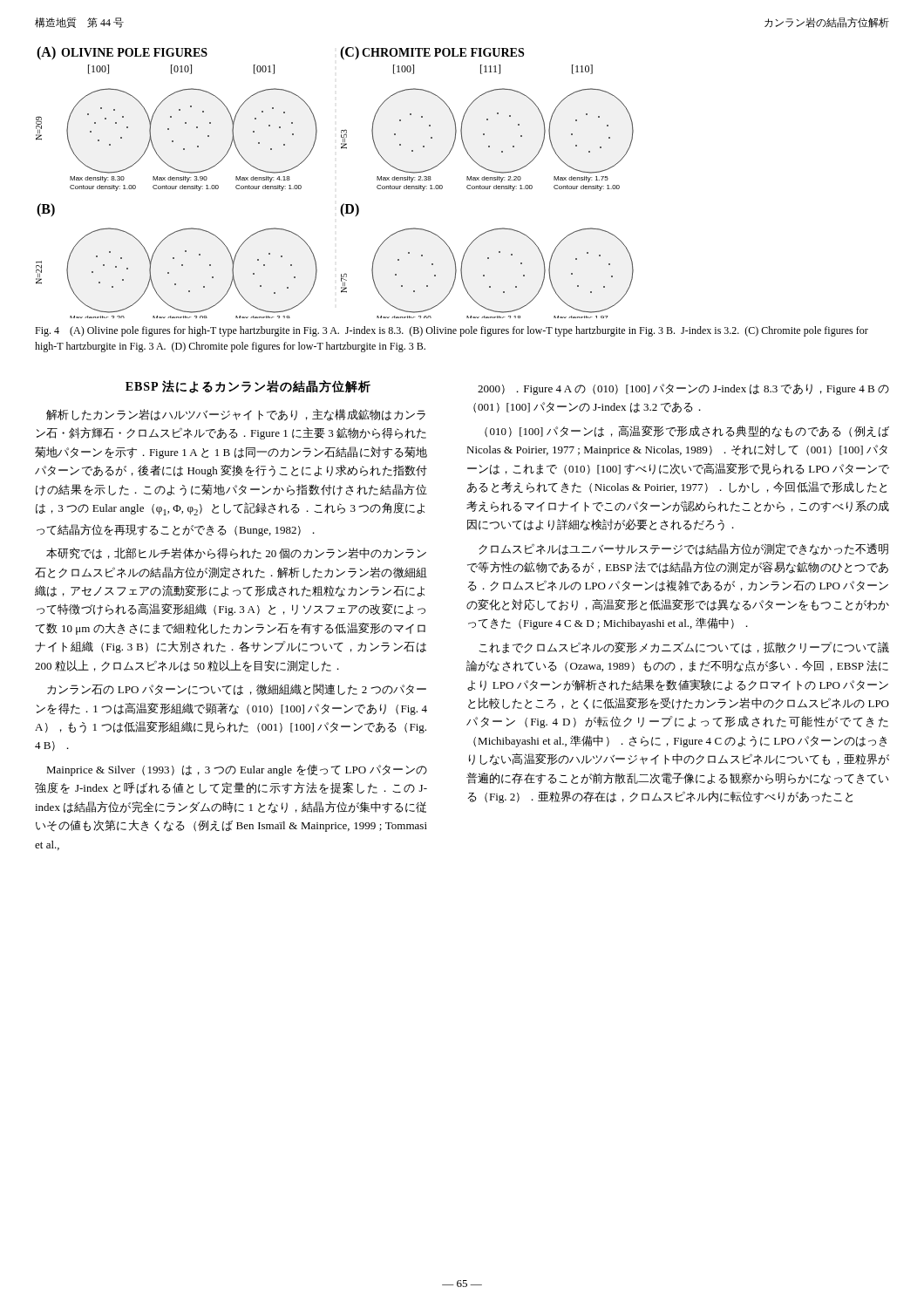
Task: Navigate to the region starting "EBSP 法によるカンラン岩の結晶方位解析"
Action: pyautogui.click(x=248, y=387)
